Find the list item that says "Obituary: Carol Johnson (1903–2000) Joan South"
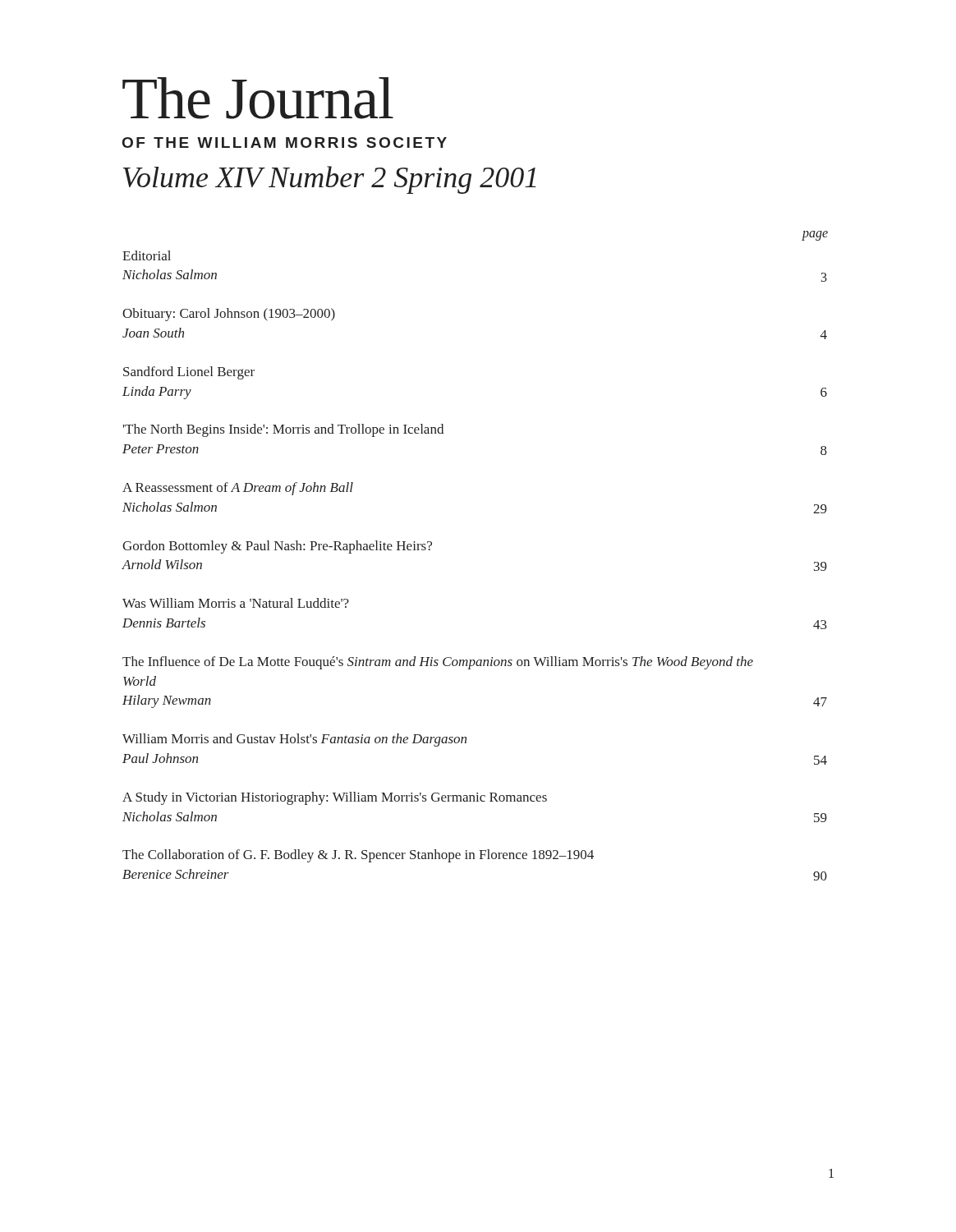Screen dimensions: 1232x956 click(x=229, y=315)
